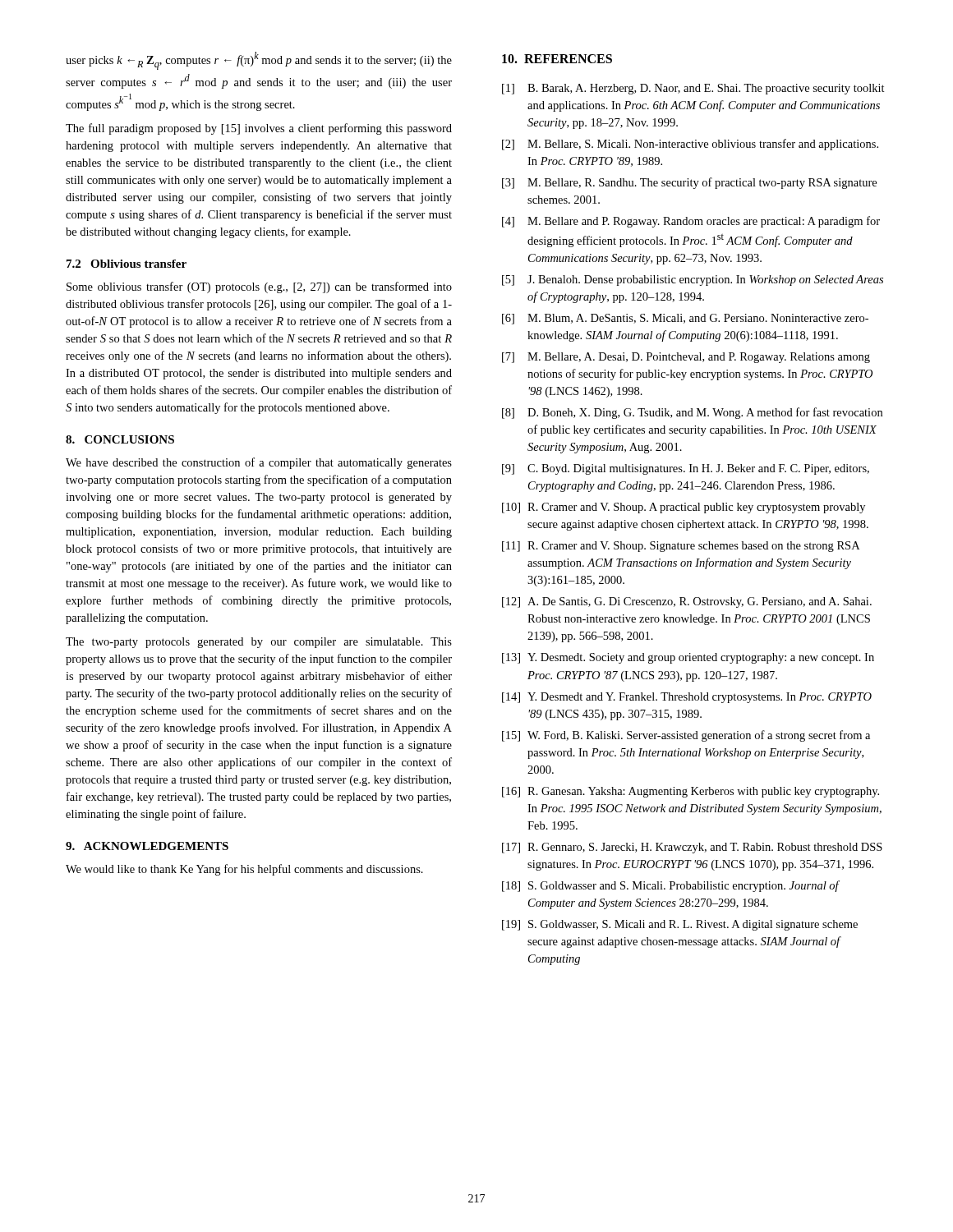The height and width of the screenshot is (1232, 953).
Task: Find the list item that reads "[19] S. Goldwasser, S. Micali and R. L."
Action: click(x=694, y=941)
